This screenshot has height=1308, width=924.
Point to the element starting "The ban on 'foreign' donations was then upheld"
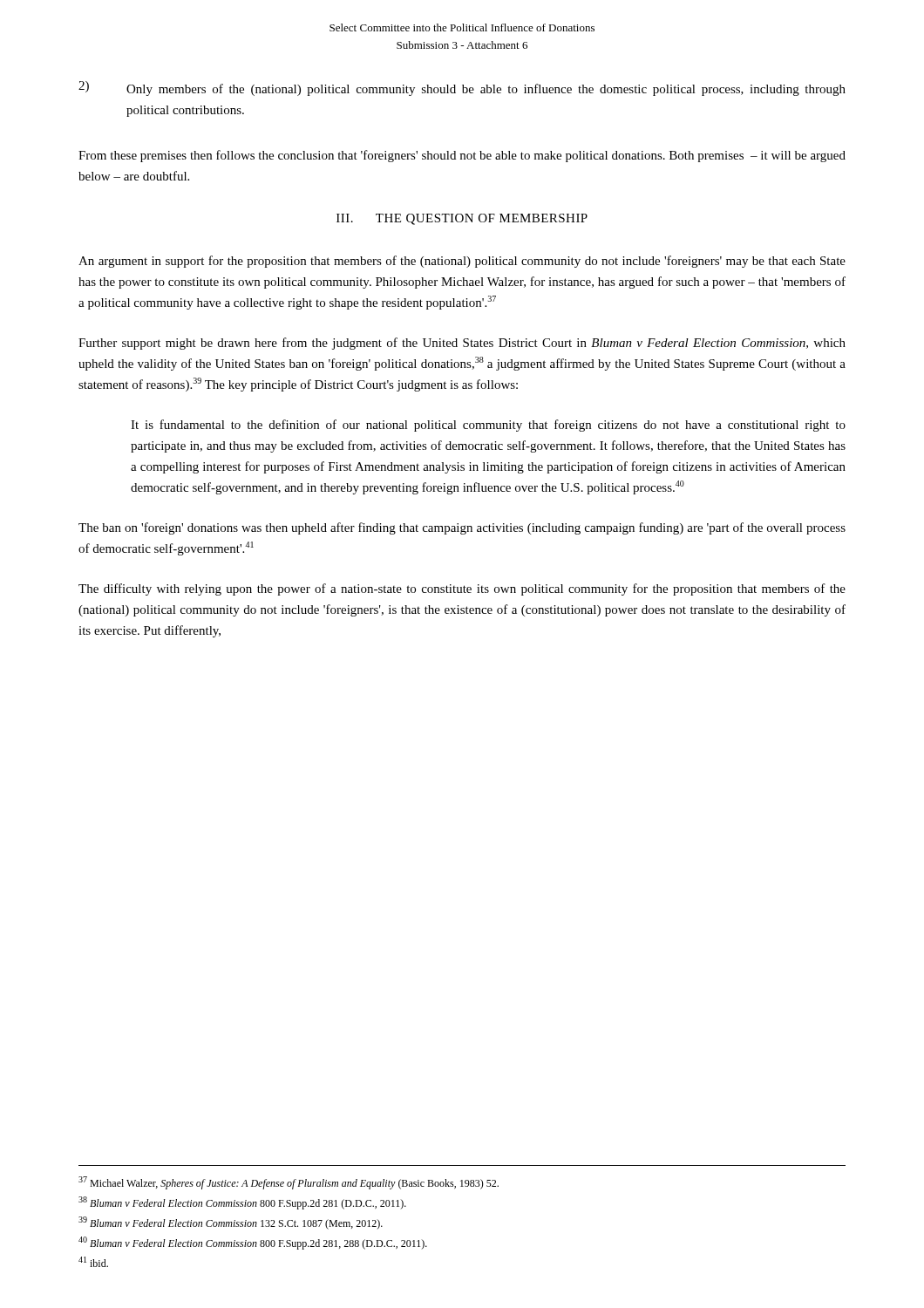(462, 538)
